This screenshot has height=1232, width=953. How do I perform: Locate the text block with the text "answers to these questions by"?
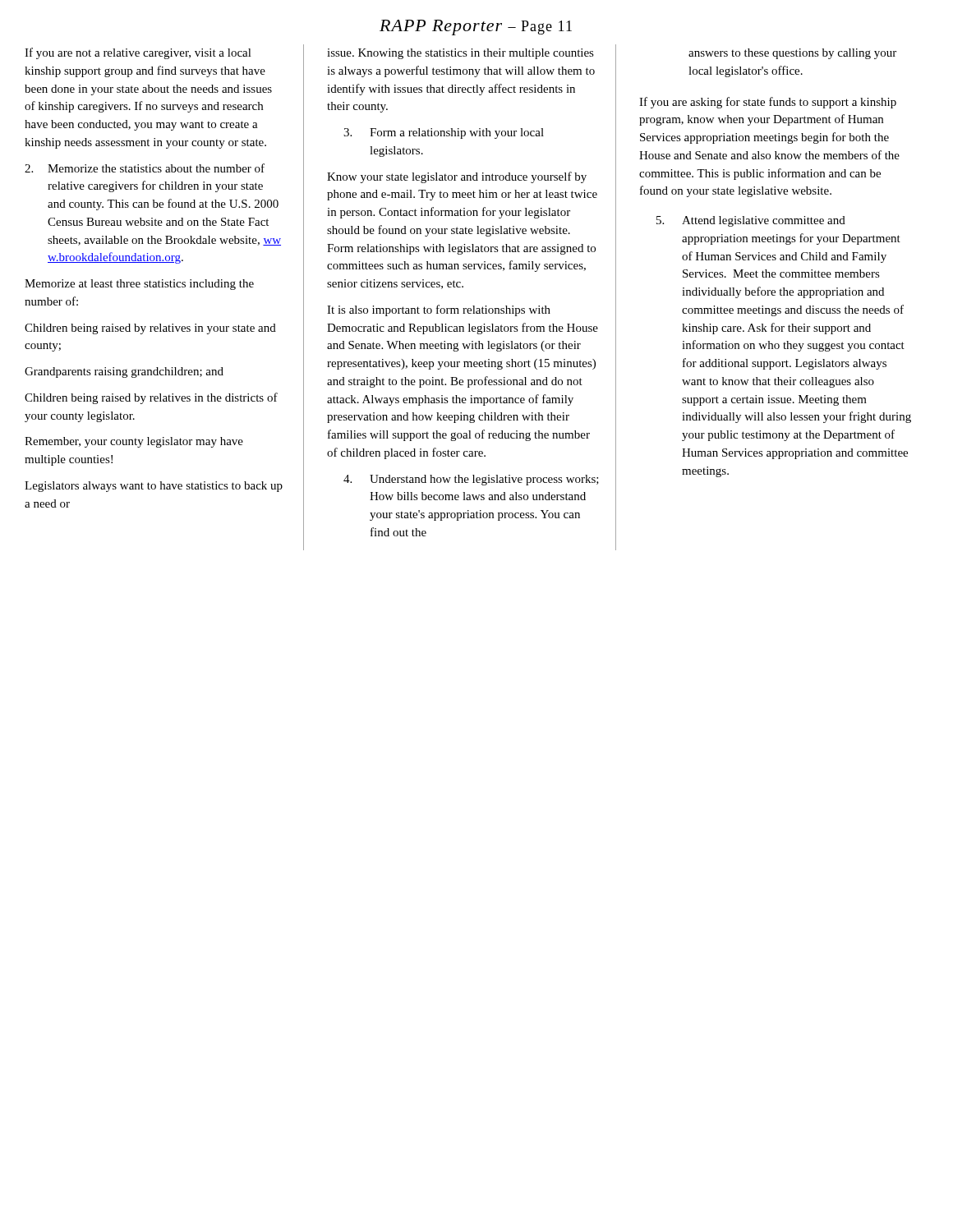tap(793, 61)
